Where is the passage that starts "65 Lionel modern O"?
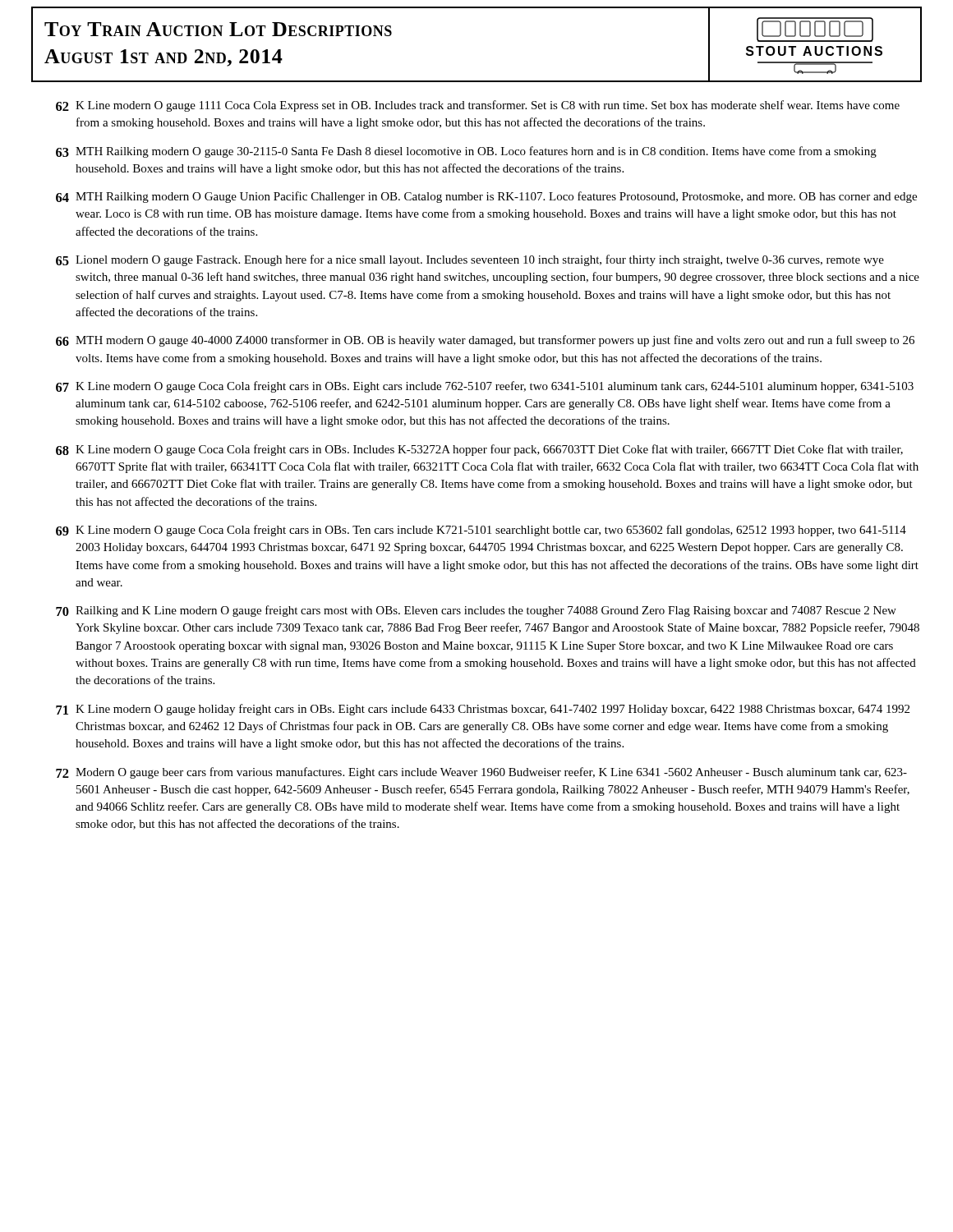 pos(476,286)
